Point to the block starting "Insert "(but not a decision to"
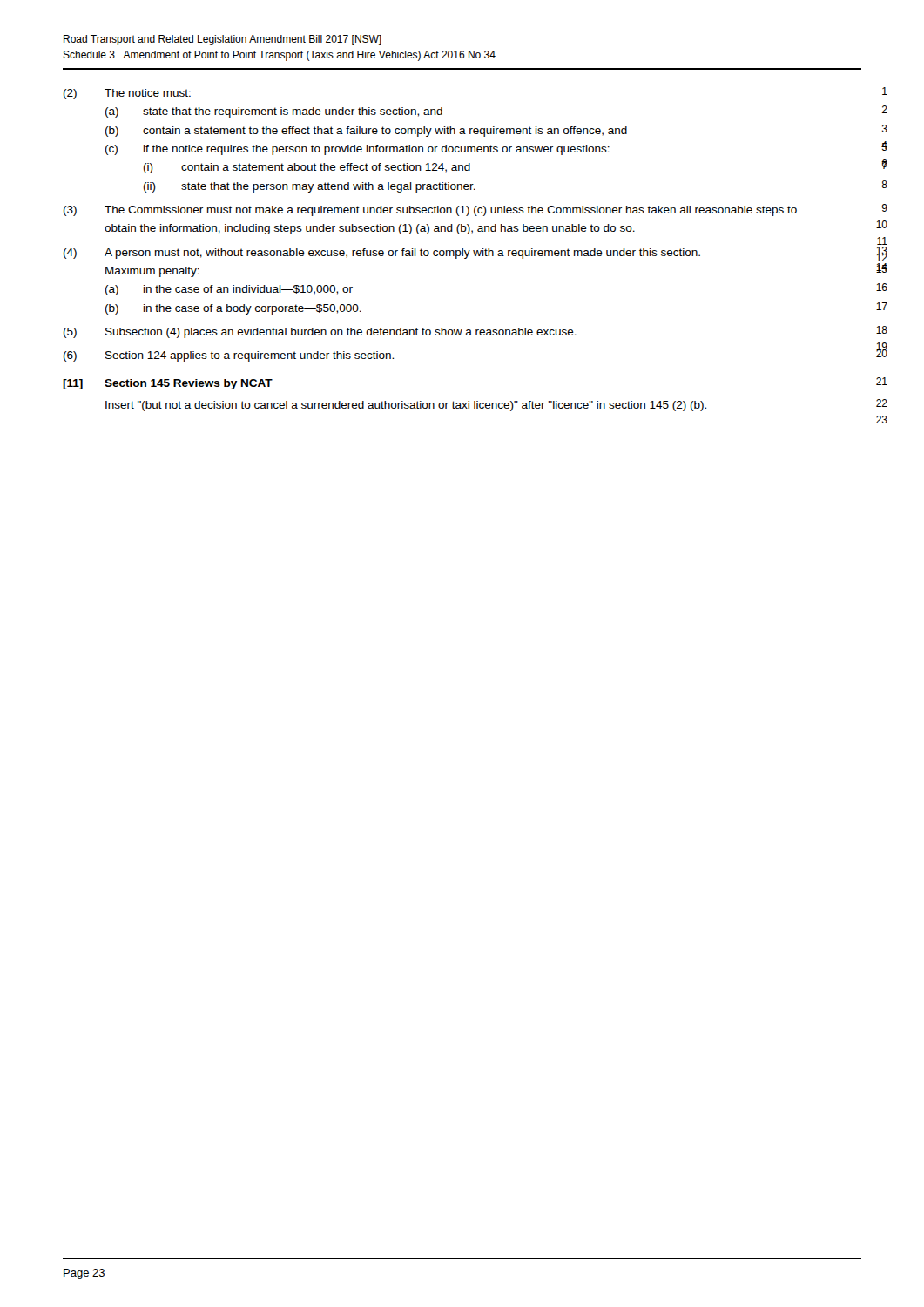Screen dimensions: 1307x924 [x=466, y=405]
